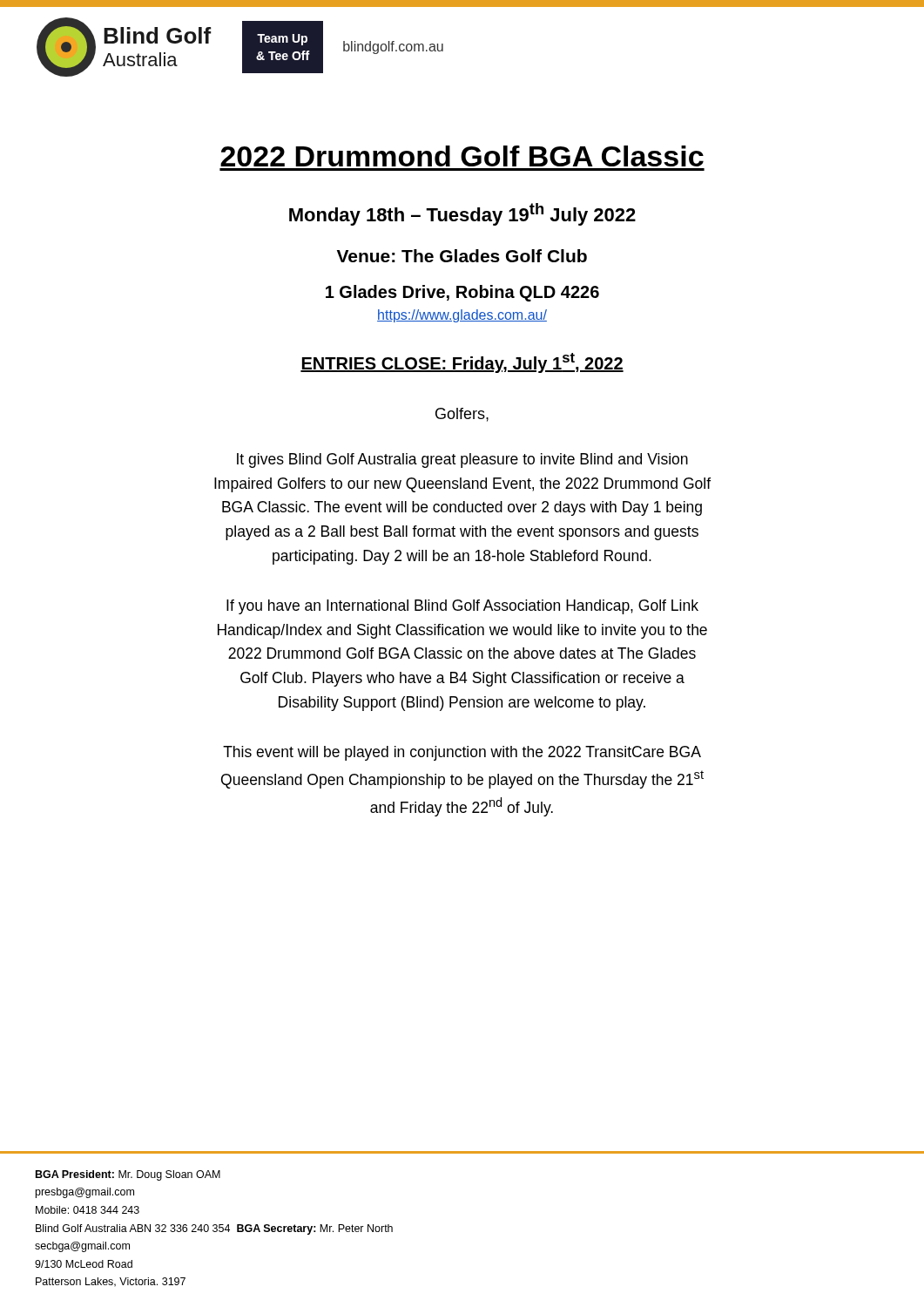This screenshot has height=1307, width=924.
Task: Find the title on this page that starts "2022 Drummond Golf BGA"
Action: click(462, 156)
